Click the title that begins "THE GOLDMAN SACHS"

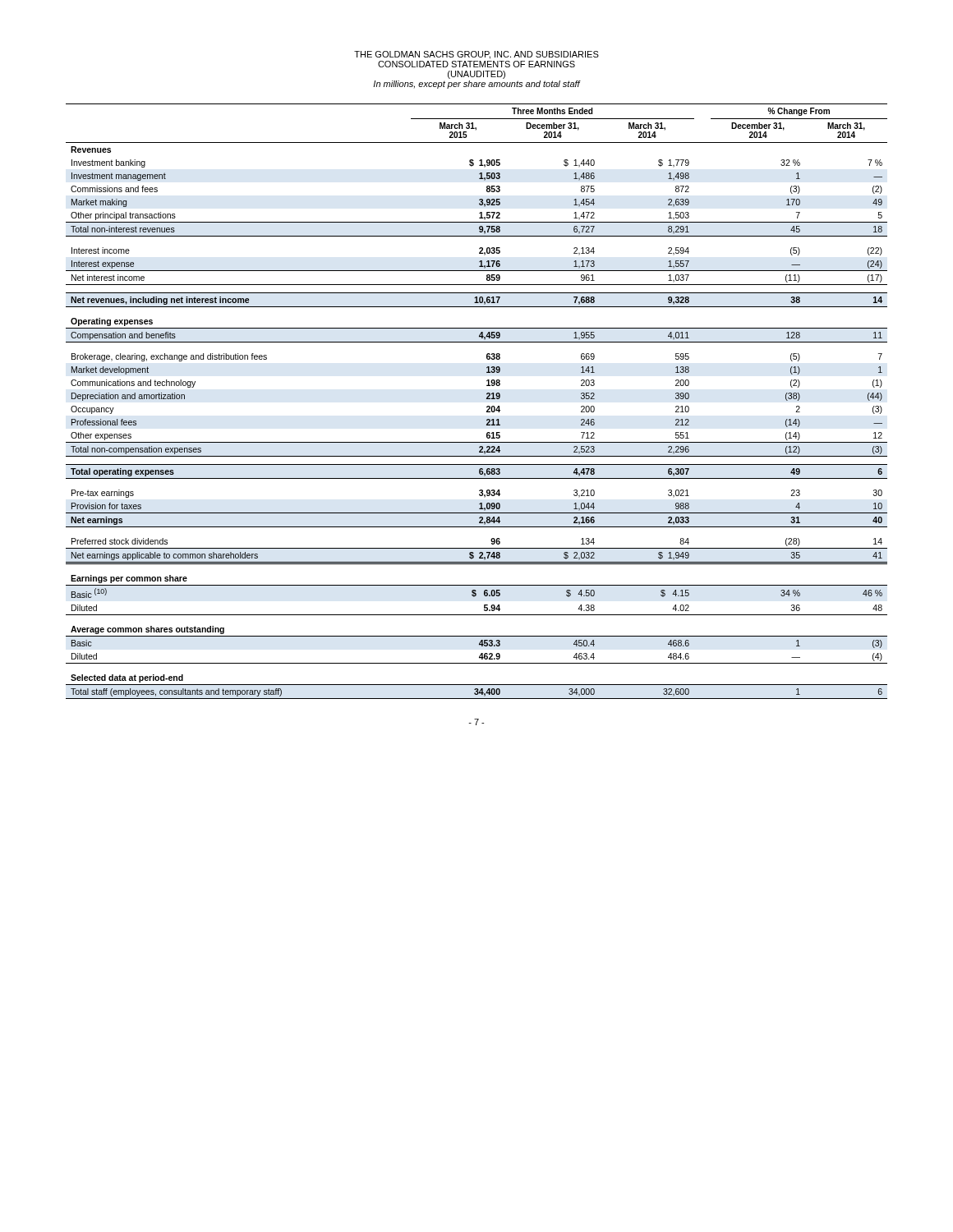(476, 69)
